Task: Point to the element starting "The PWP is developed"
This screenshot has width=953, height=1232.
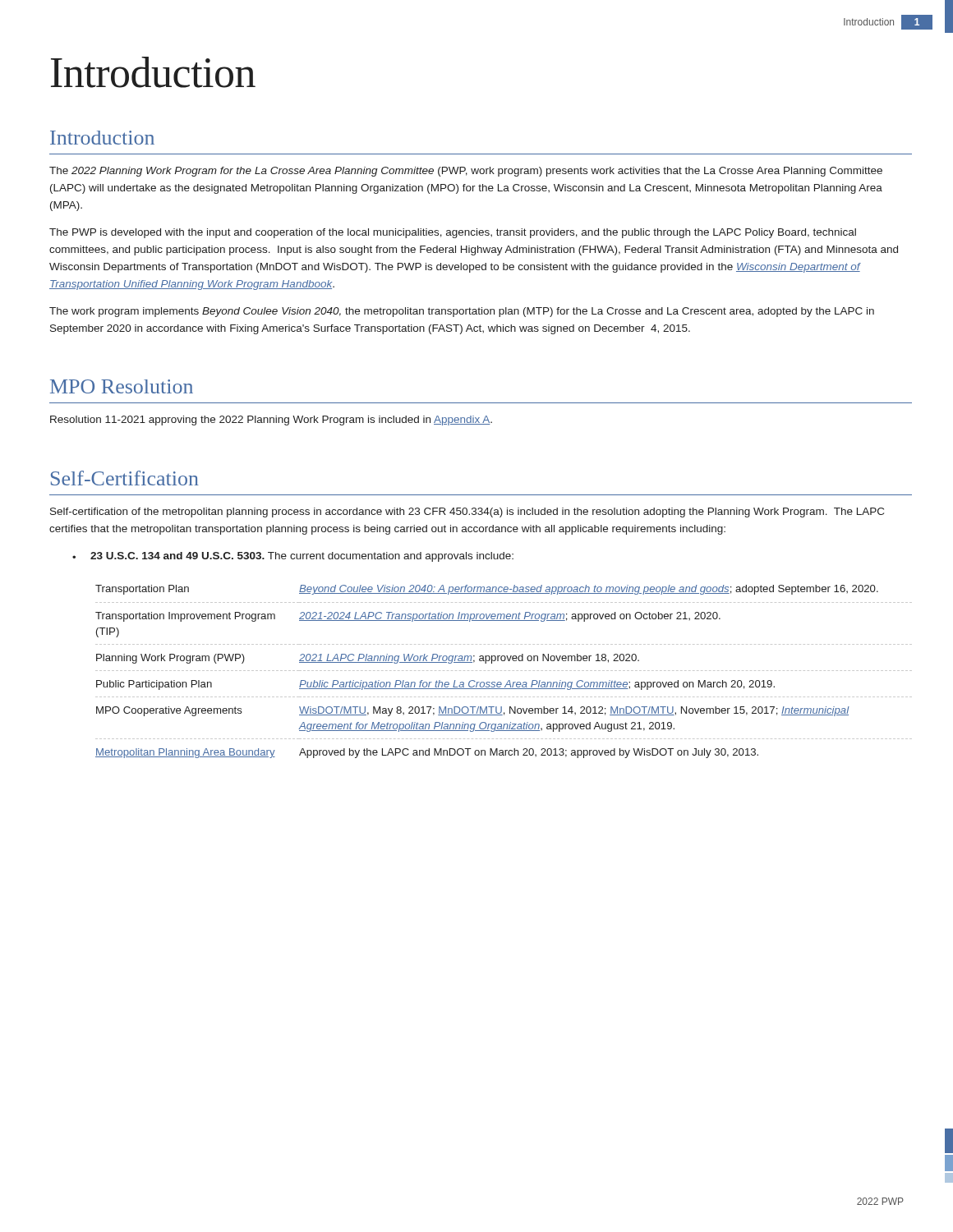Action: click(x=474, y=258)
